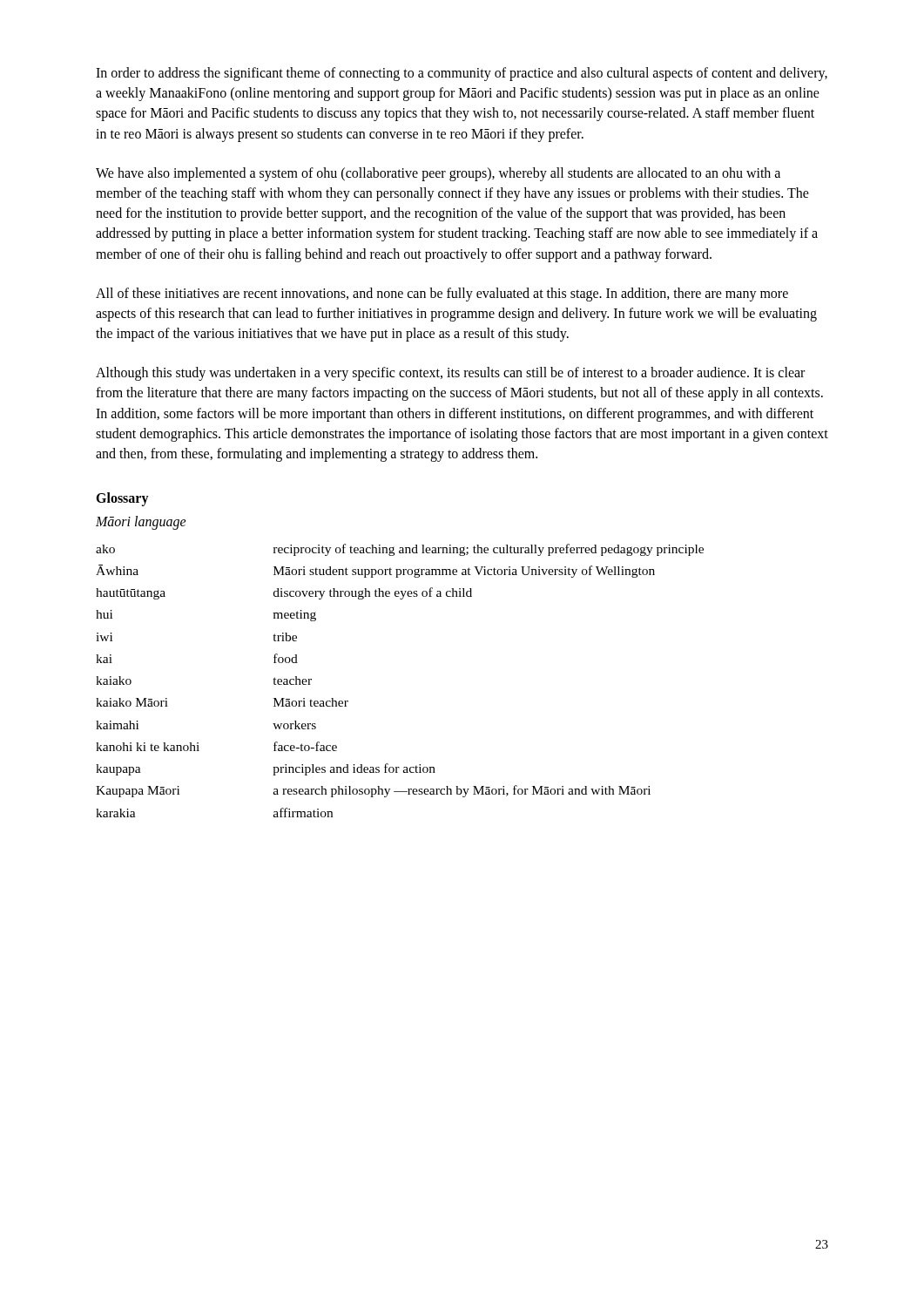The image size is (924, 1307).
Task: Point to the region starting "We have also"
Action: click(462, 213)
